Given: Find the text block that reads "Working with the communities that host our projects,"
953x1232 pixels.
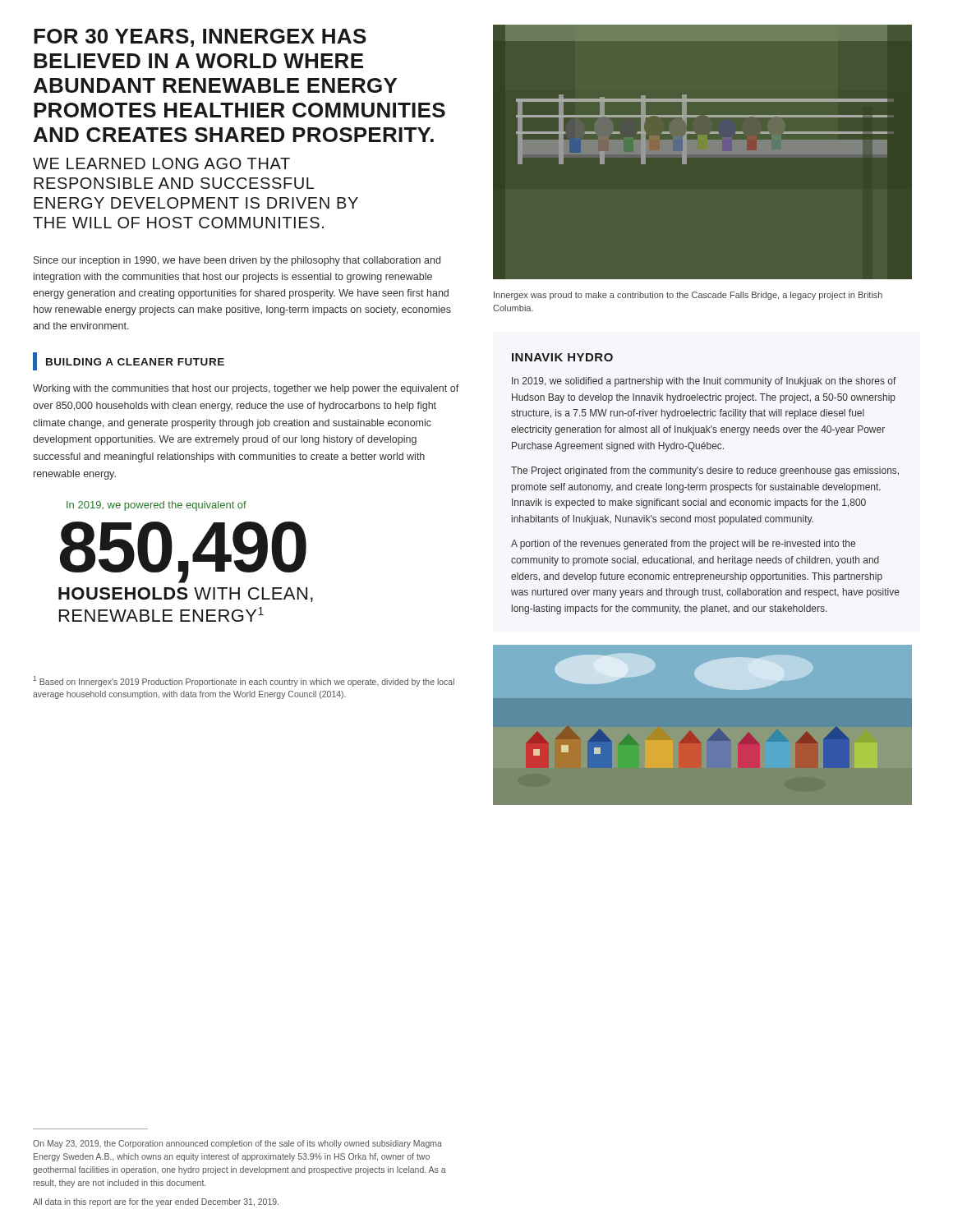Looking at the screenshot, I should coord(246,432).
